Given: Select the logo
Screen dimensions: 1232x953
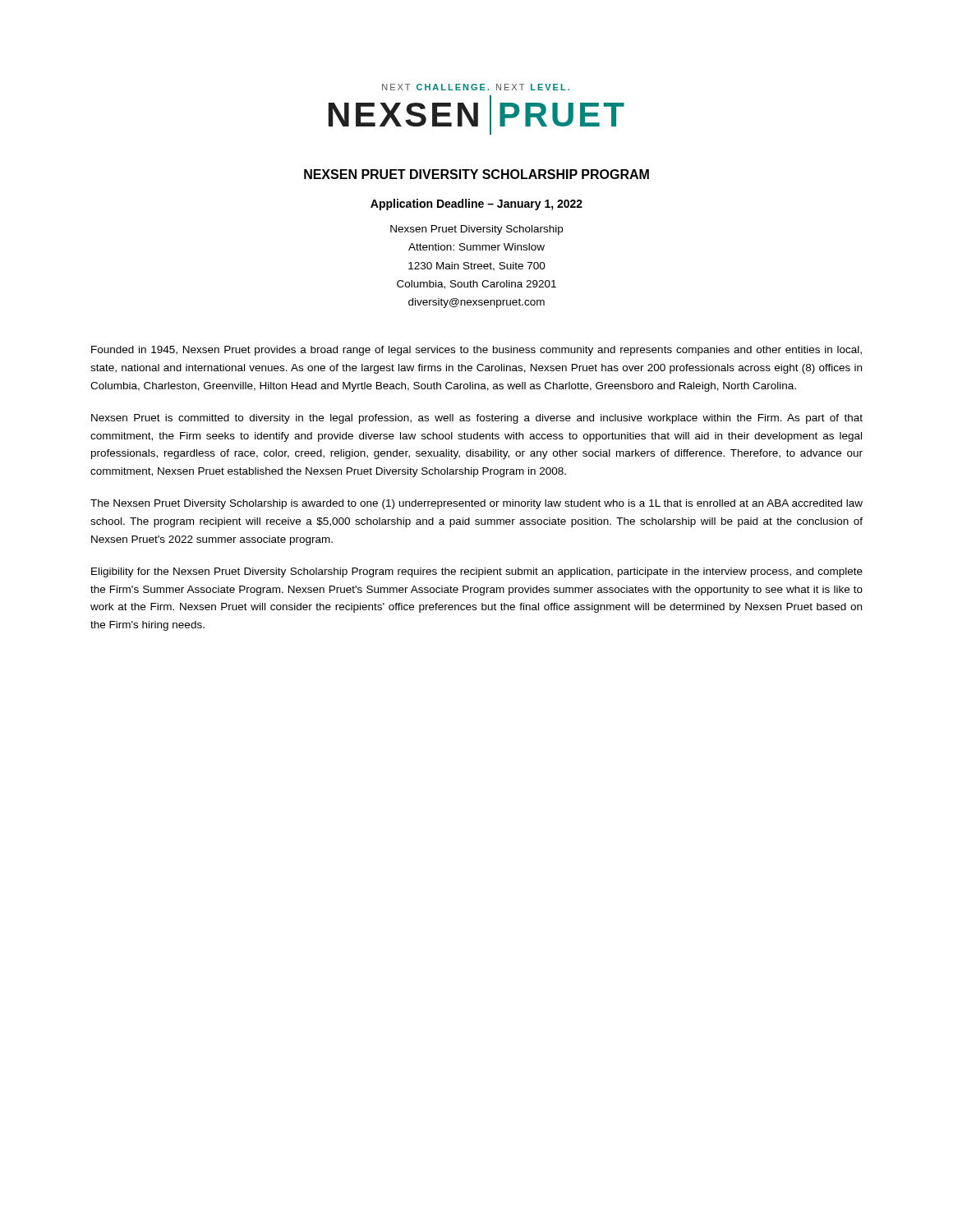Looking at the screenshot, I should tap(476, 92).
